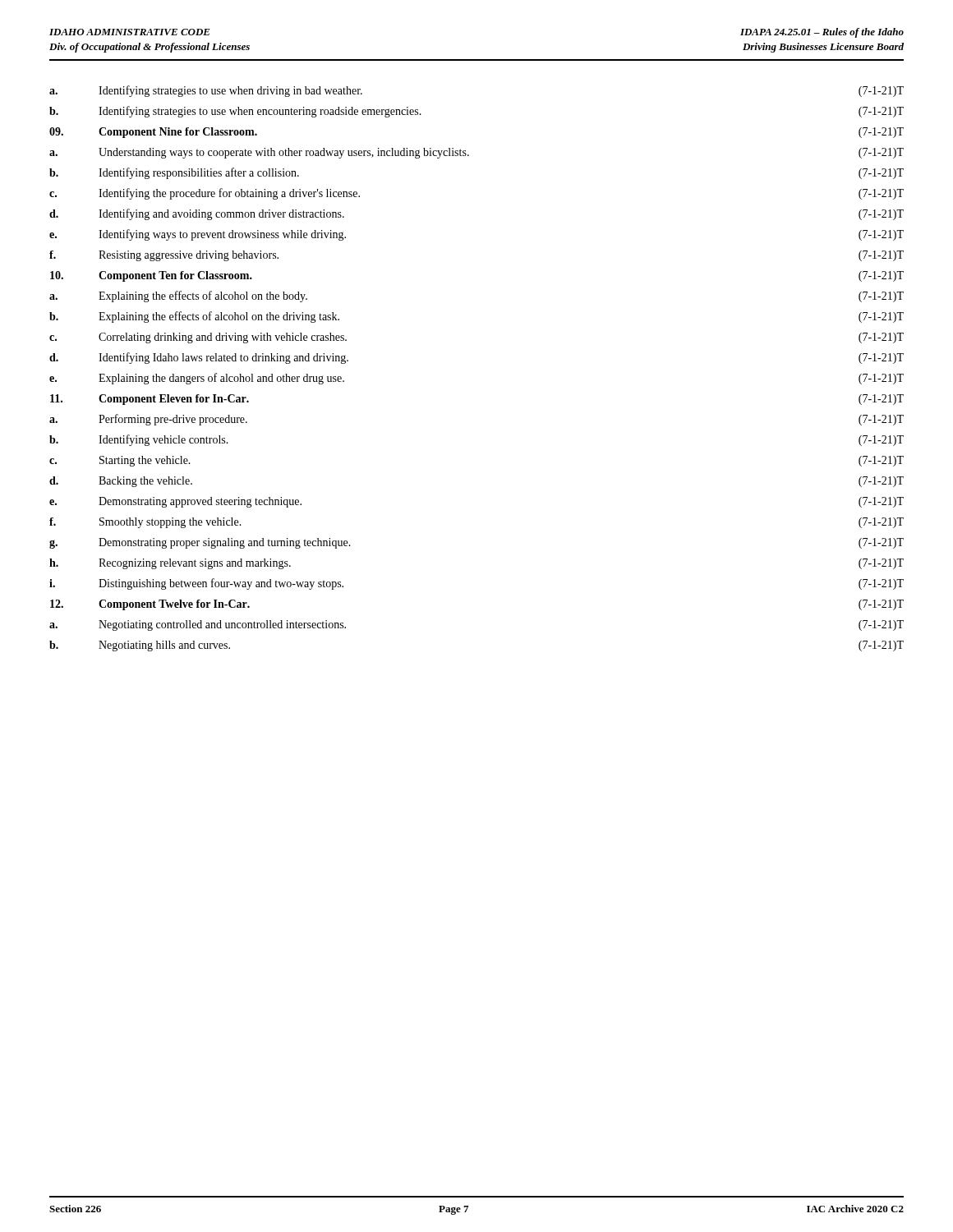Select the text starting "09. Component Nine for Classroom. (7-1-21)T"
Viewport: 953px width, 1232px height.
pos(176,133)
